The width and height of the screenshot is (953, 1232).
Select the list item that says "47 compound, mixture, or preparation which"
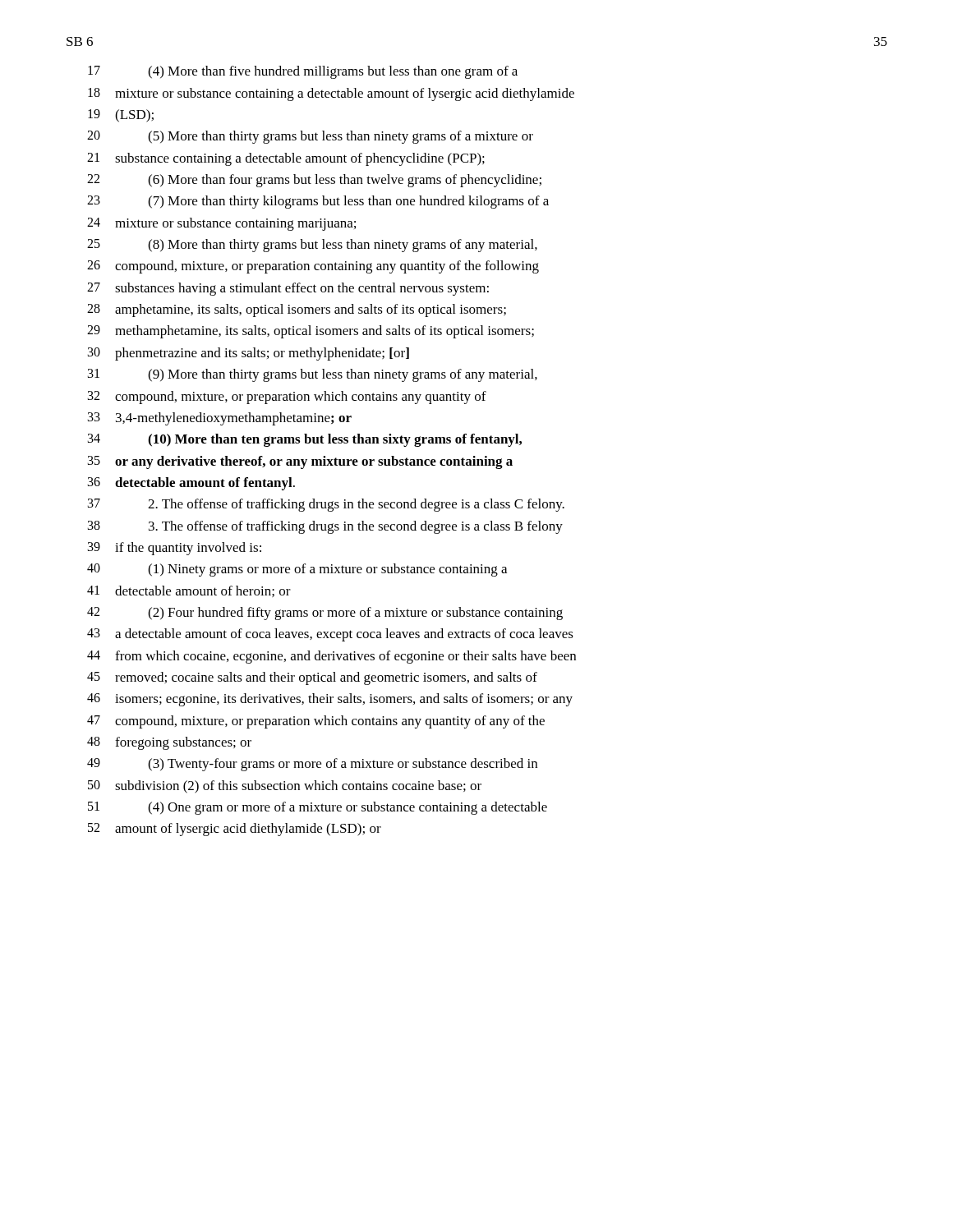(476, 721)
